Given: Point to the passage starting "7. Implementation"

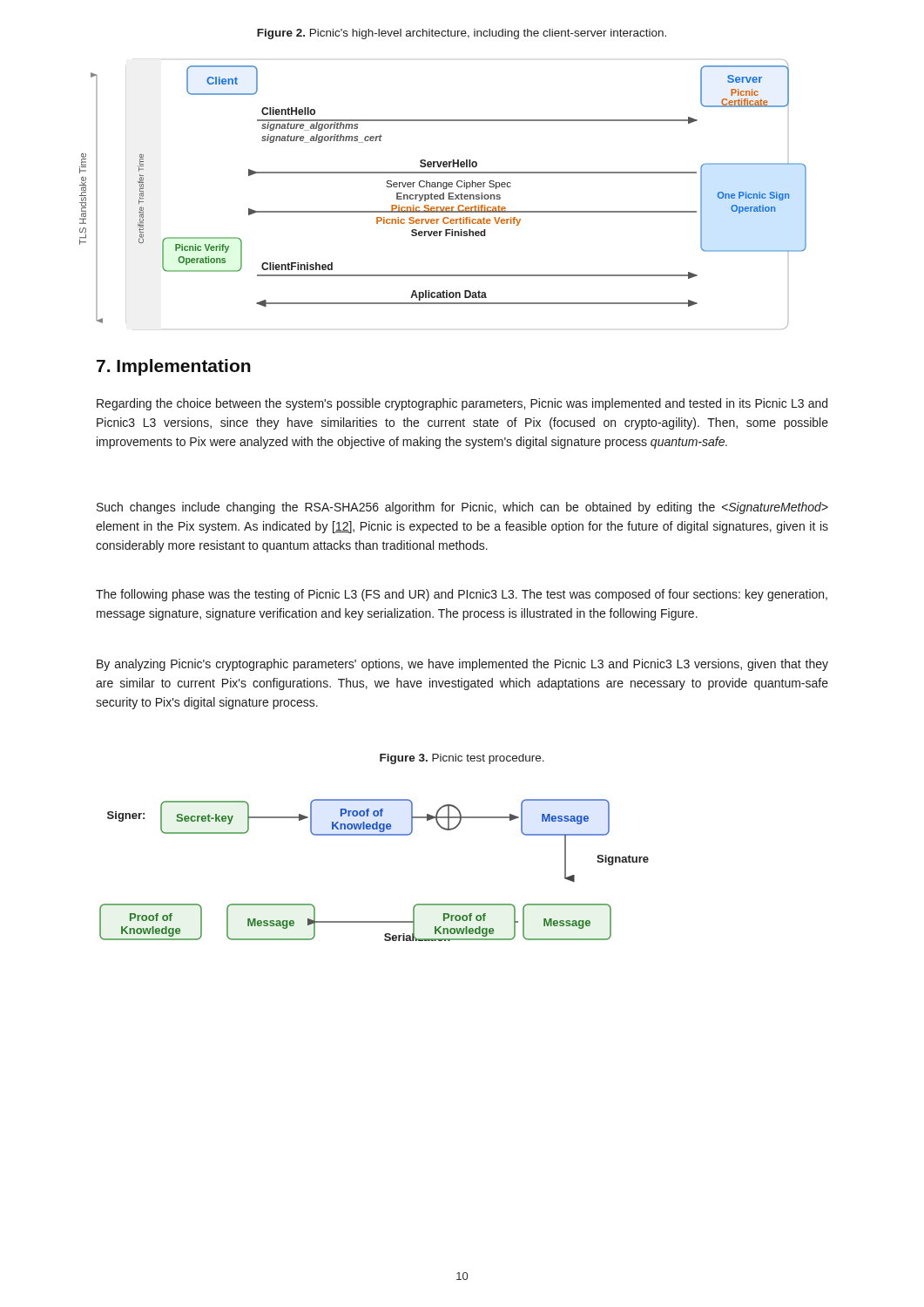Looking at the screenshot, I should point(174,366).
